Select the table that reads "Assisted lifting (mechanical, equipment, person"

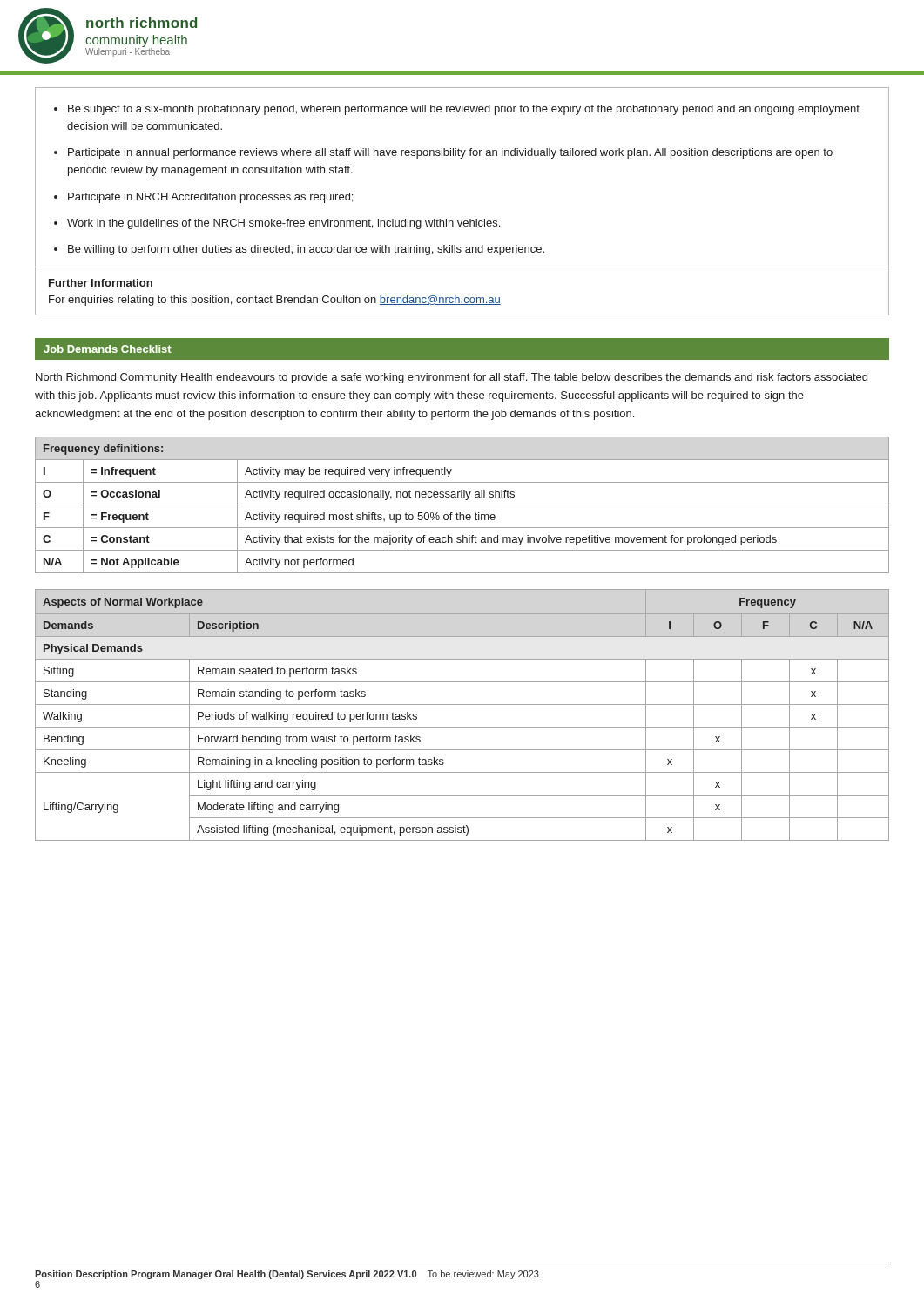click(x=462, y=715)
